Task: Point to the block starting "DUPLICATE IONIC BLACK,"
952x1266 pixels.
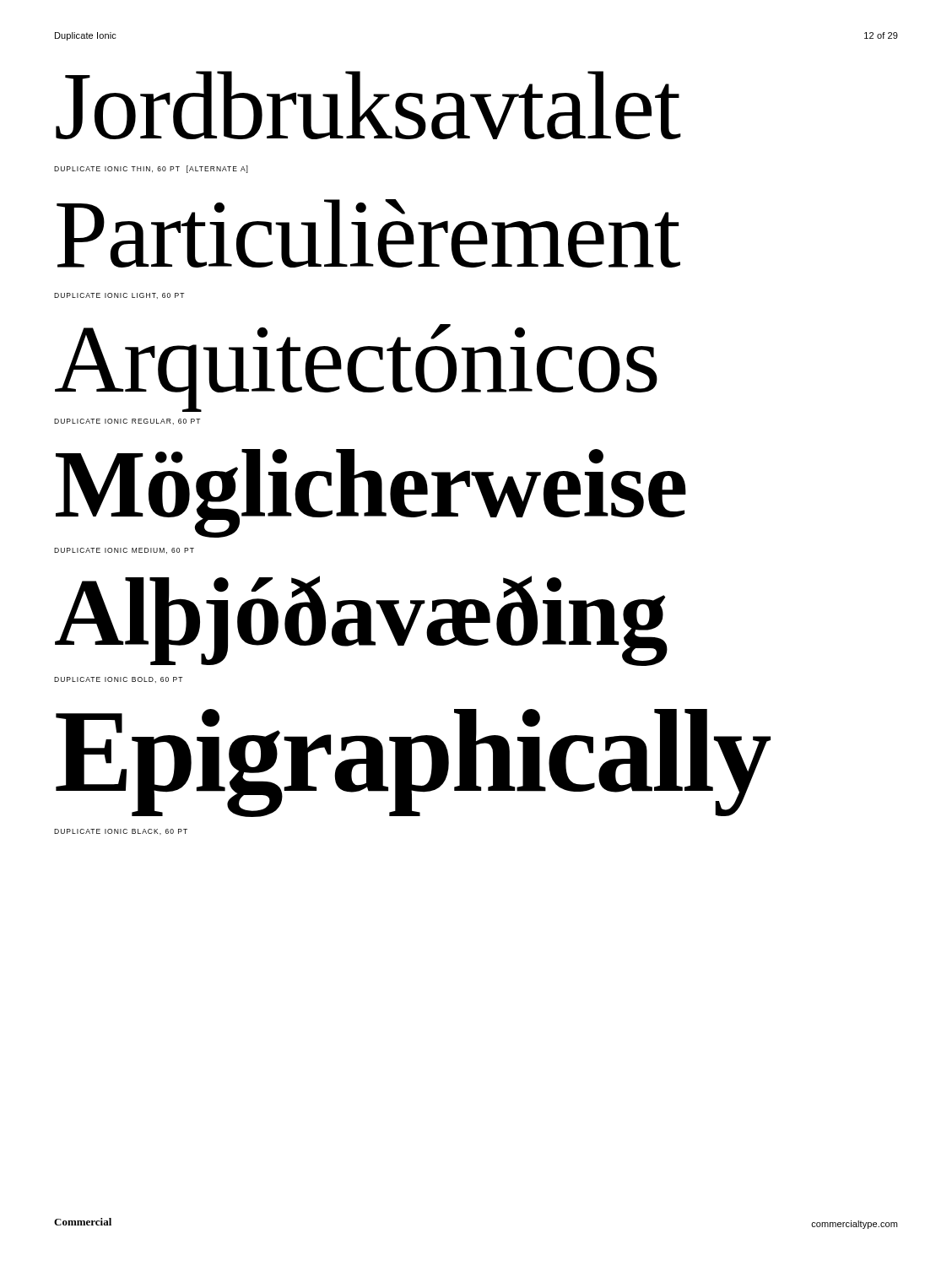Action: tap(121, 831)
